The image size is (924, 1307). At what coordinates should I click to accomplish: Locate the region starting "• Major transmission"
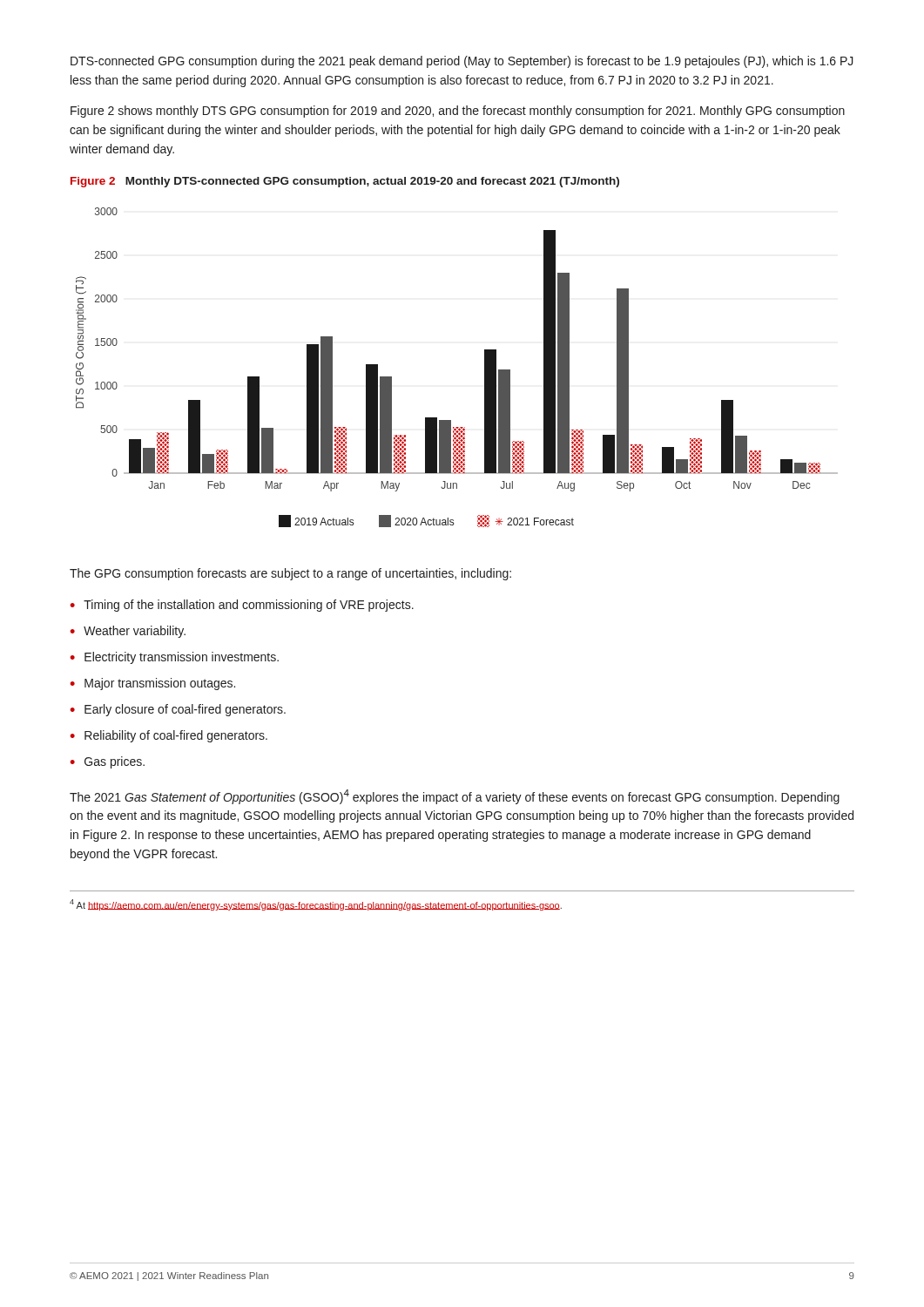(153, 685)
